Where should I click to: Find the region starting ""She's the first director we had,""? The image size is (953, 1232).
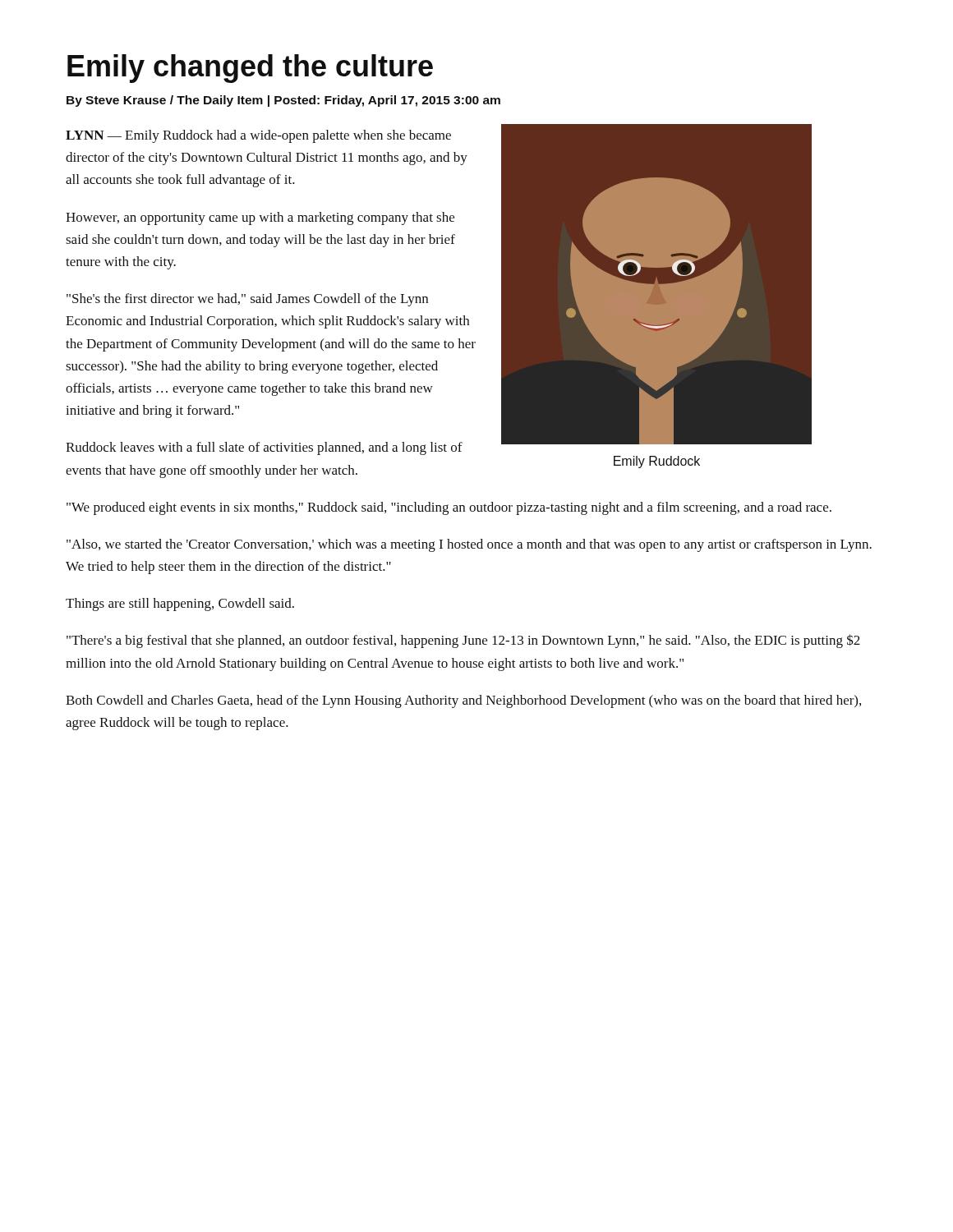[271, 355]
